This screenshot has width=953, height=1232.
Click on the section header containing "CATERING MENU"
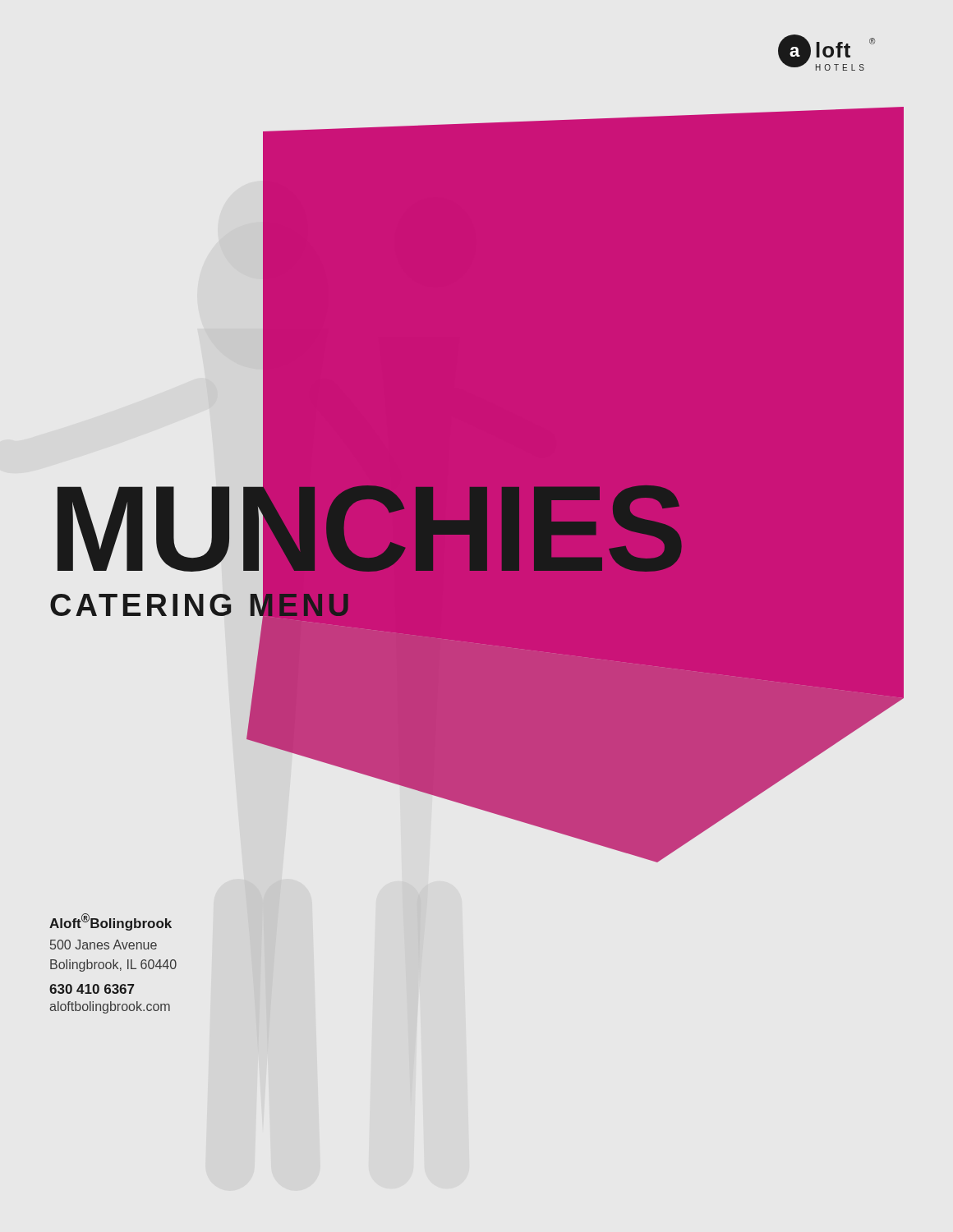(201, 606)
